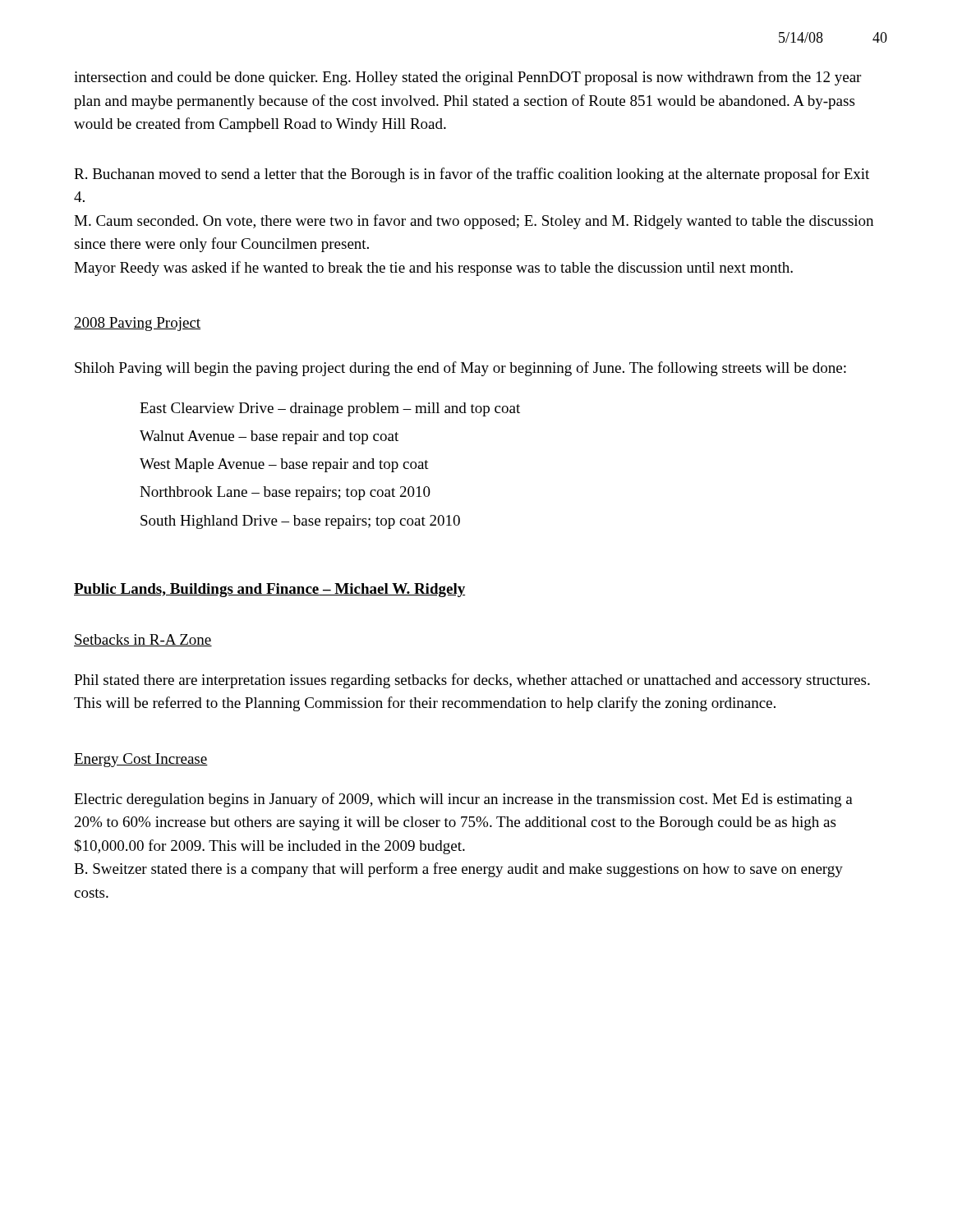Select the passage starting "2008 Paving Project"
Viewport: 953px width, 1232px height.
[137, 322]
